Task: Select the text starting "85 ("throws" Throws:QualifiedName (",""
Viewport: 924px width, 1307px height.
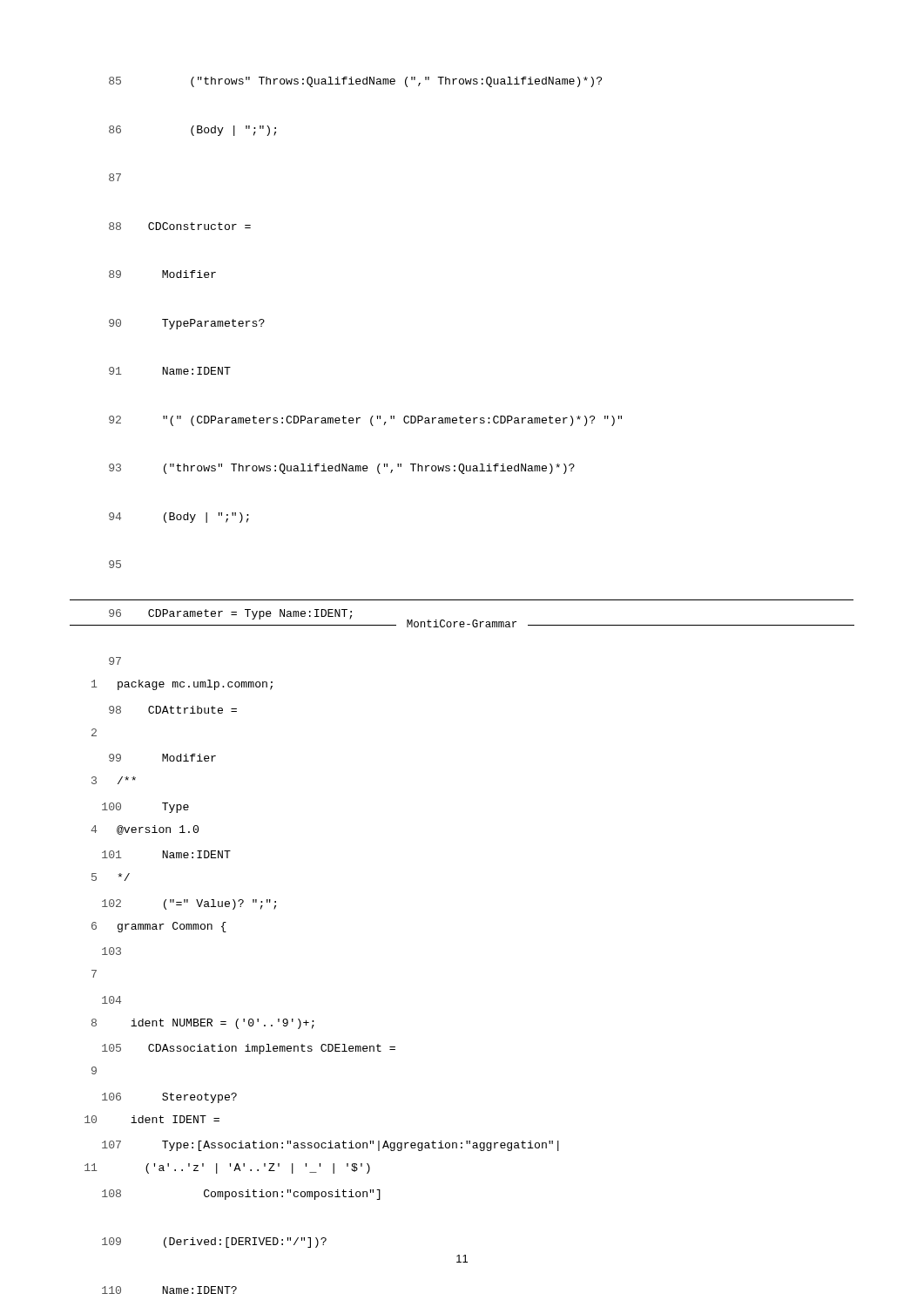Action: (x=355, y=82)
